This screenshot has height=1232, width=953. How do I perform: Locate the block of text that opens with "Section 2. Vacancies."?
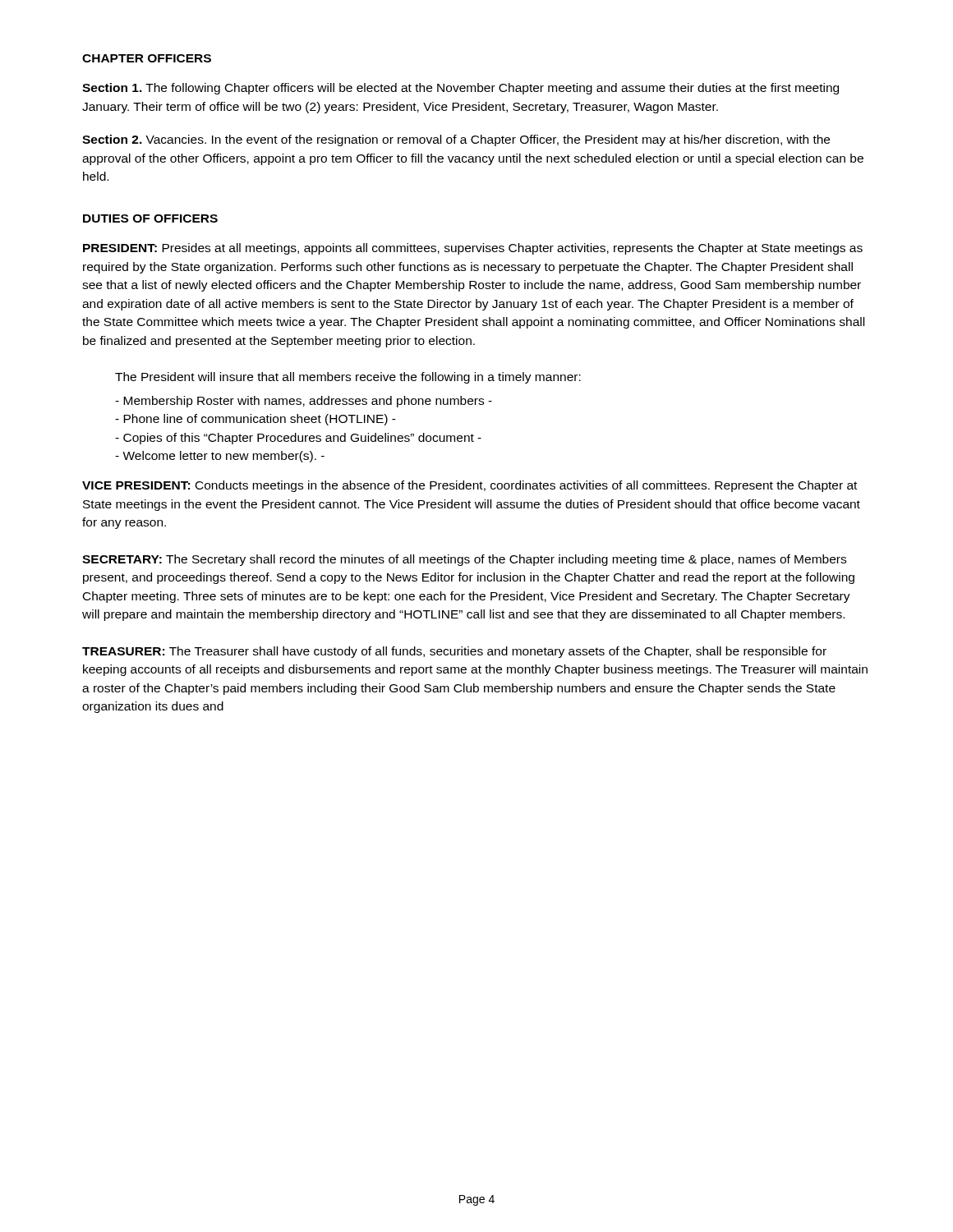coord(473,158)
